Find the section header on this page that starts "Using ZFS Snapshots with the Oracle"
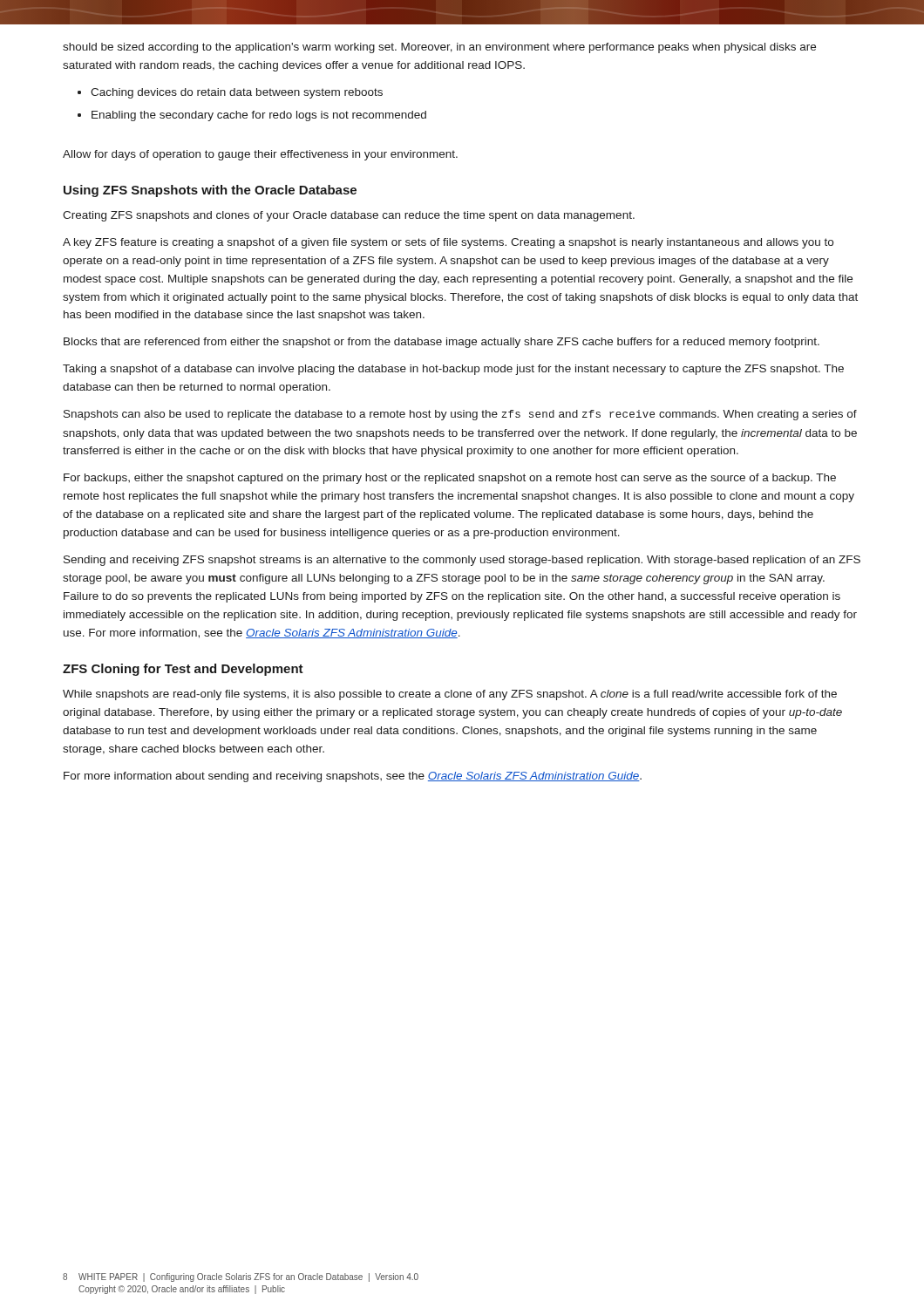Image resolution: width=924 pixels, height=1308 pixels. [210, 191]
